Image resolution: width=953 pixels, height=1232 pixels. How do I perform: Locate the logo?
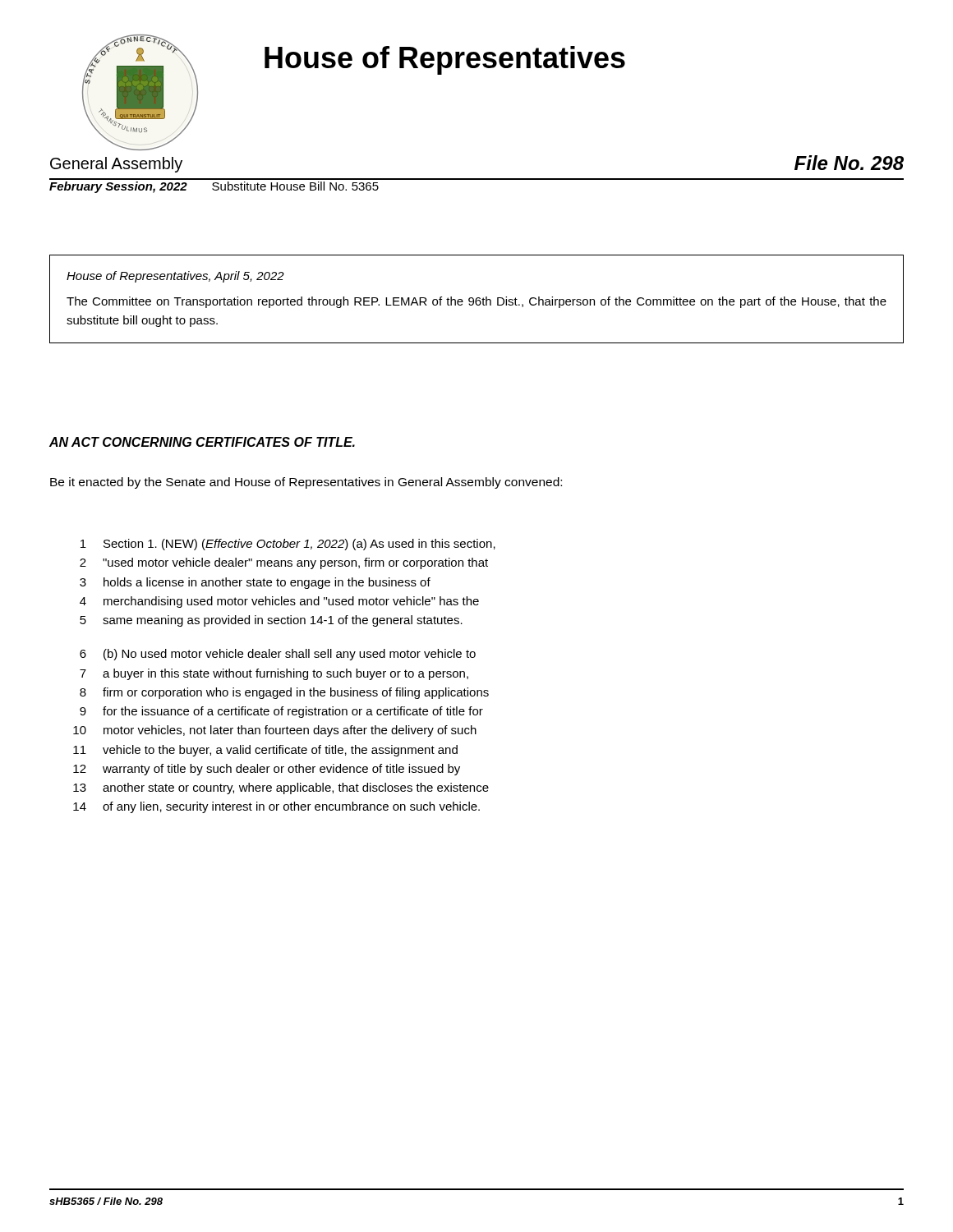click(115, 92)
